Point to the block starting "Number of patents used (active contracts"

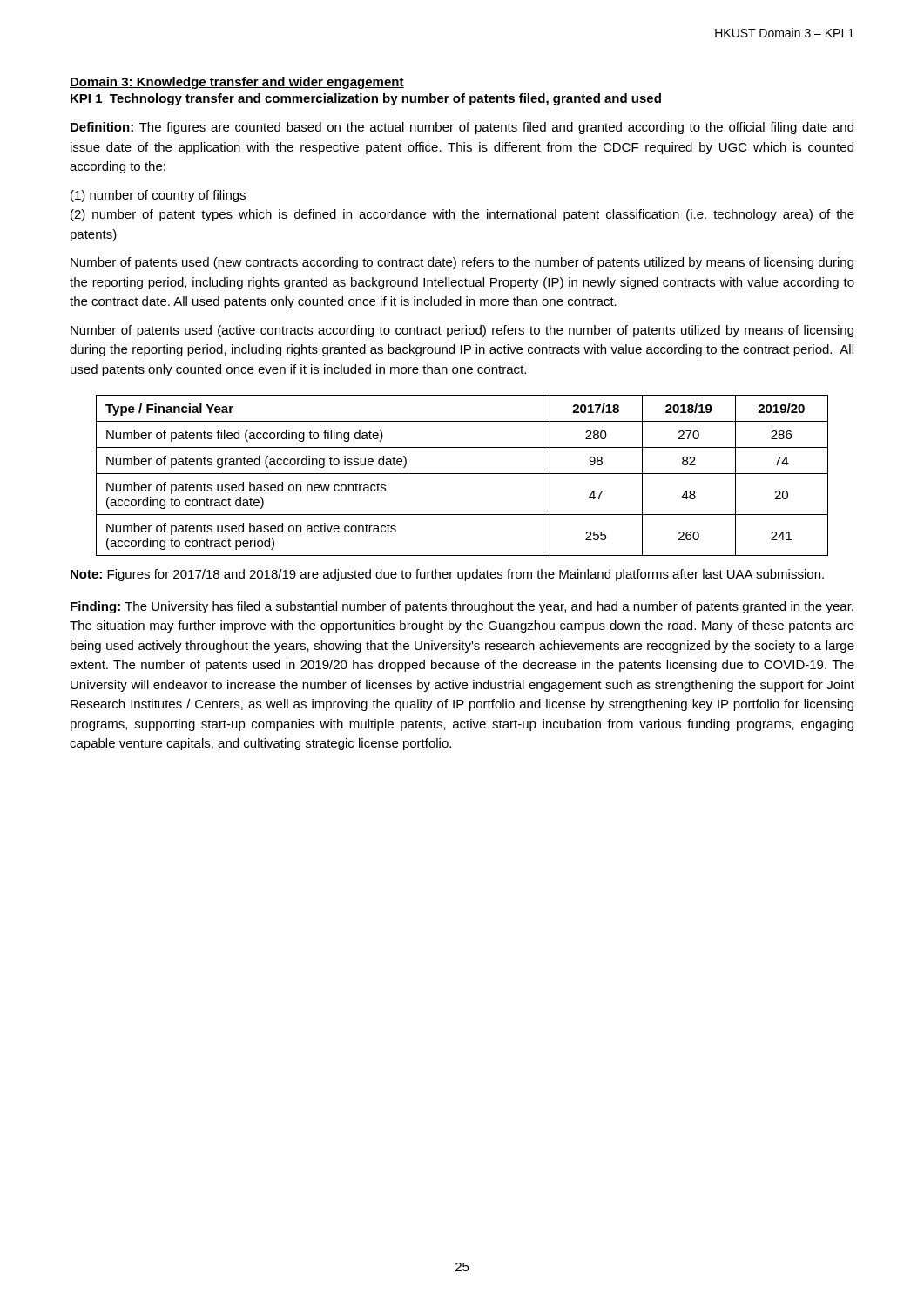point(462,349)
